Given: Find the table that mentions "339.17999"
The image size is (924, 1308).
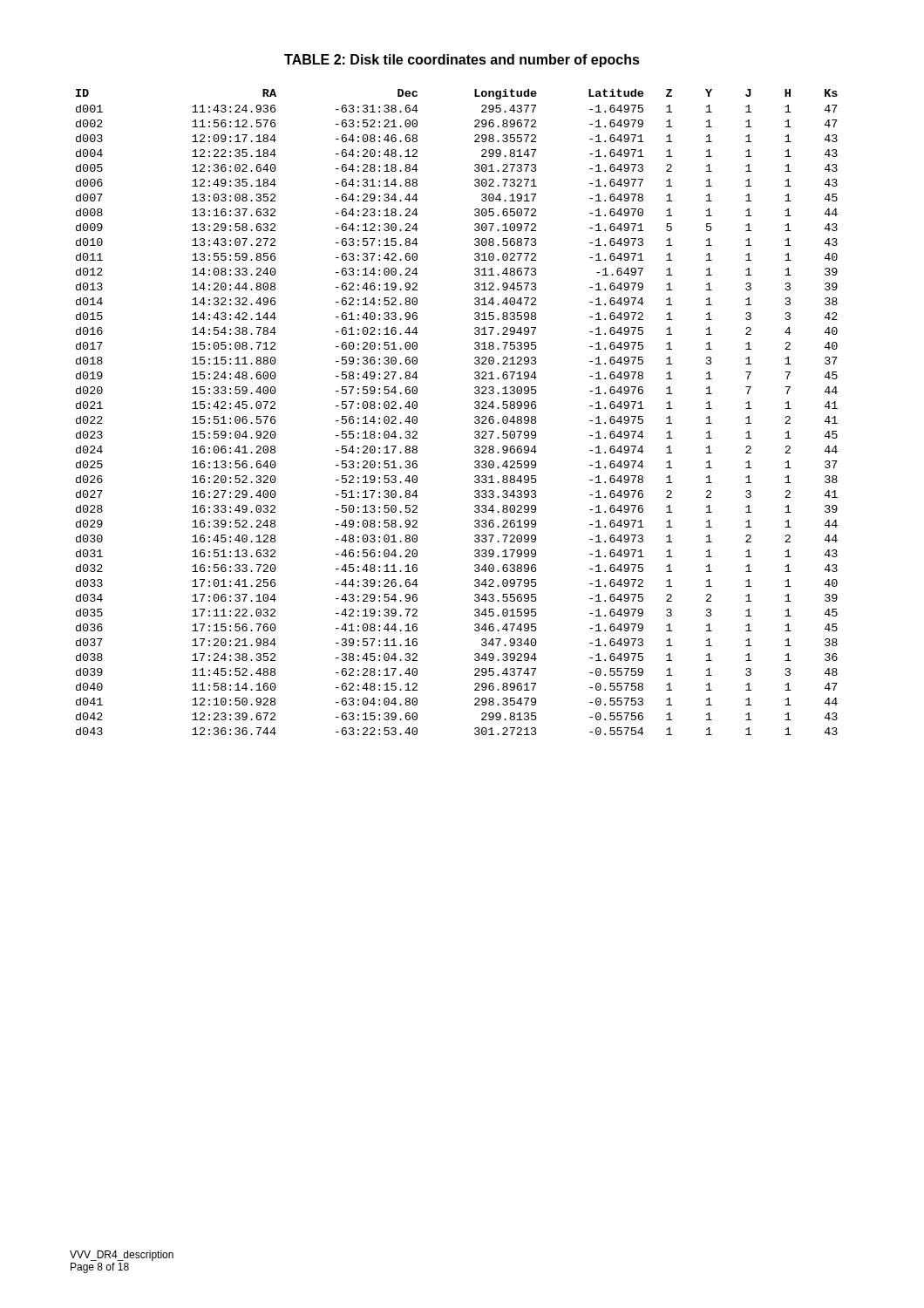Looking at the screenshot, I should click(x=462, y=412).
